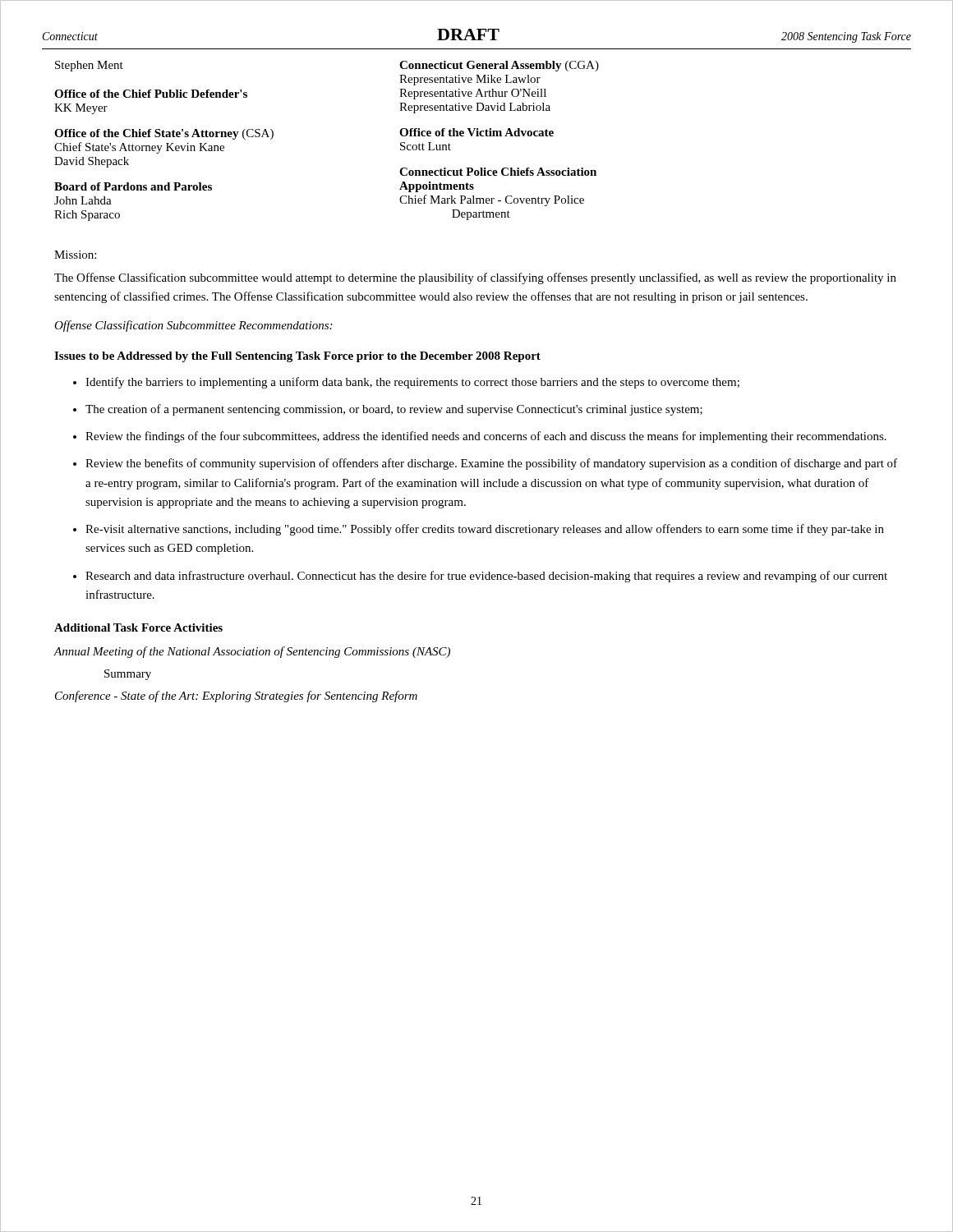
Task: Find the block on this page that starts "Connecticut Police Chiefs"
Action: pyautogui.click(x=498, y=193)
